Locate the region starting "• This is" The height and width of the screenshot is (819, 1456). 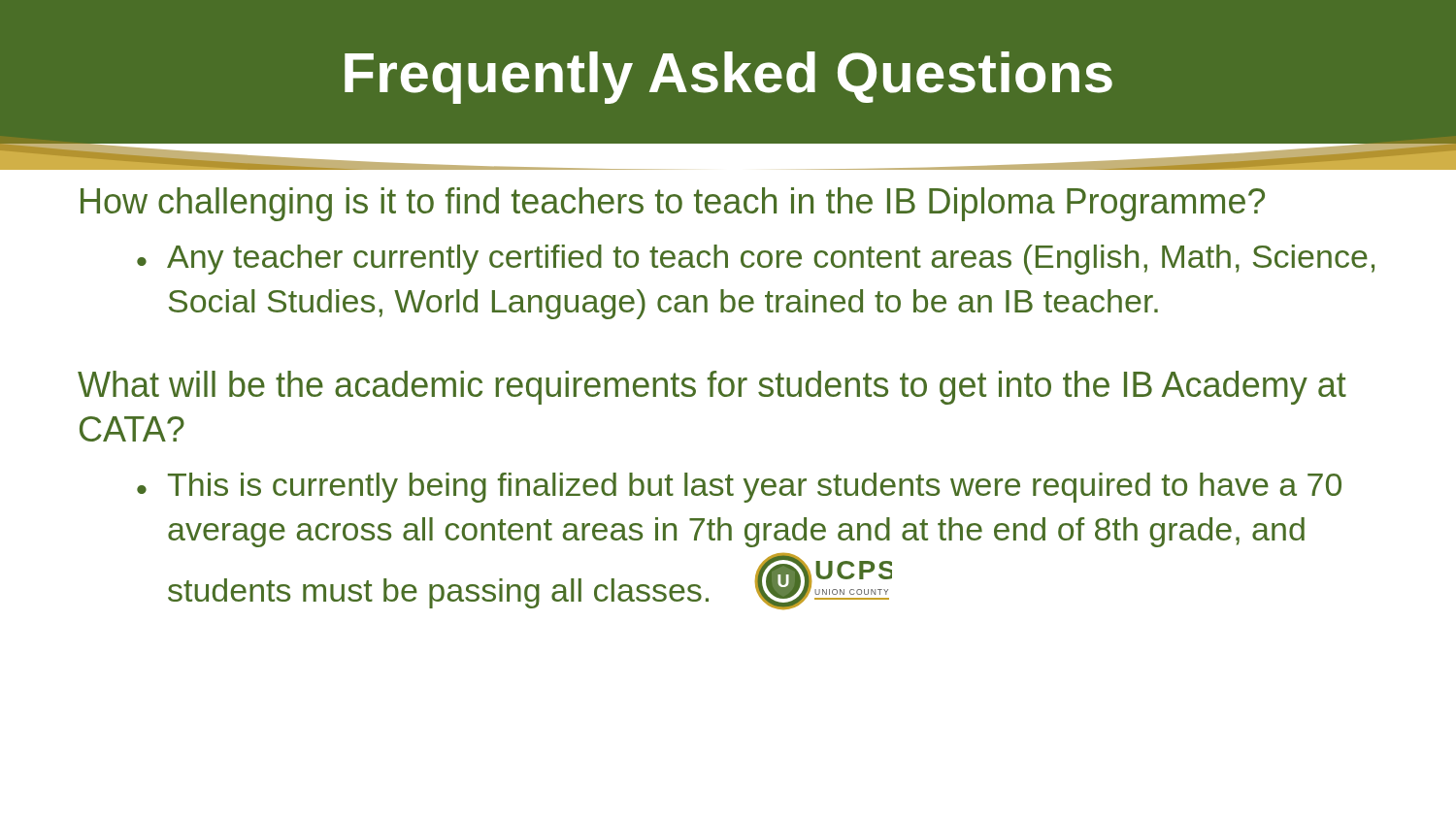(757, 548)
